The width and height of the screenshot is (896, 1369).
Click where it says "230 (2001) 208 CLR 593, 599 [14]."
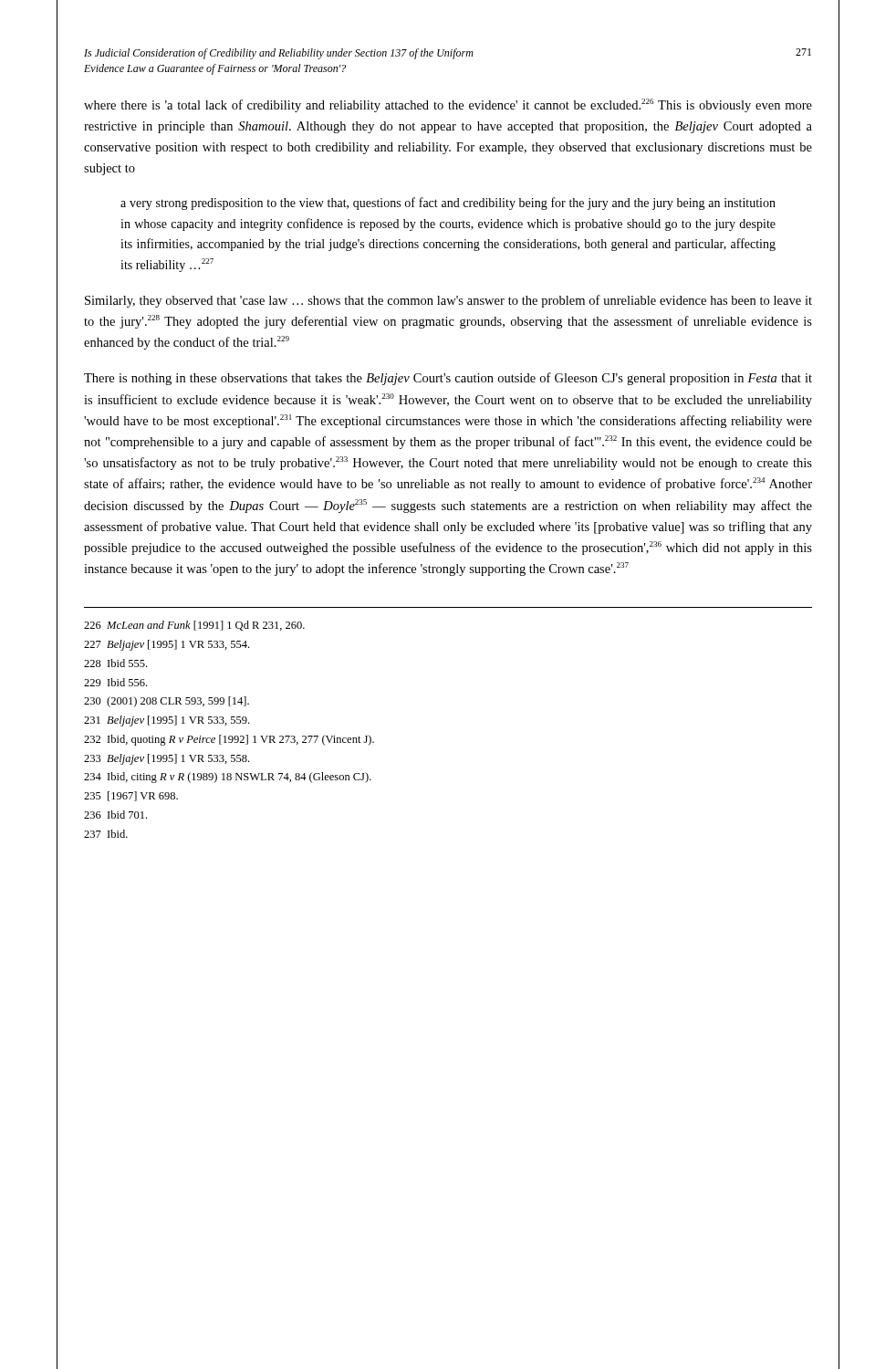click(167, 701)
